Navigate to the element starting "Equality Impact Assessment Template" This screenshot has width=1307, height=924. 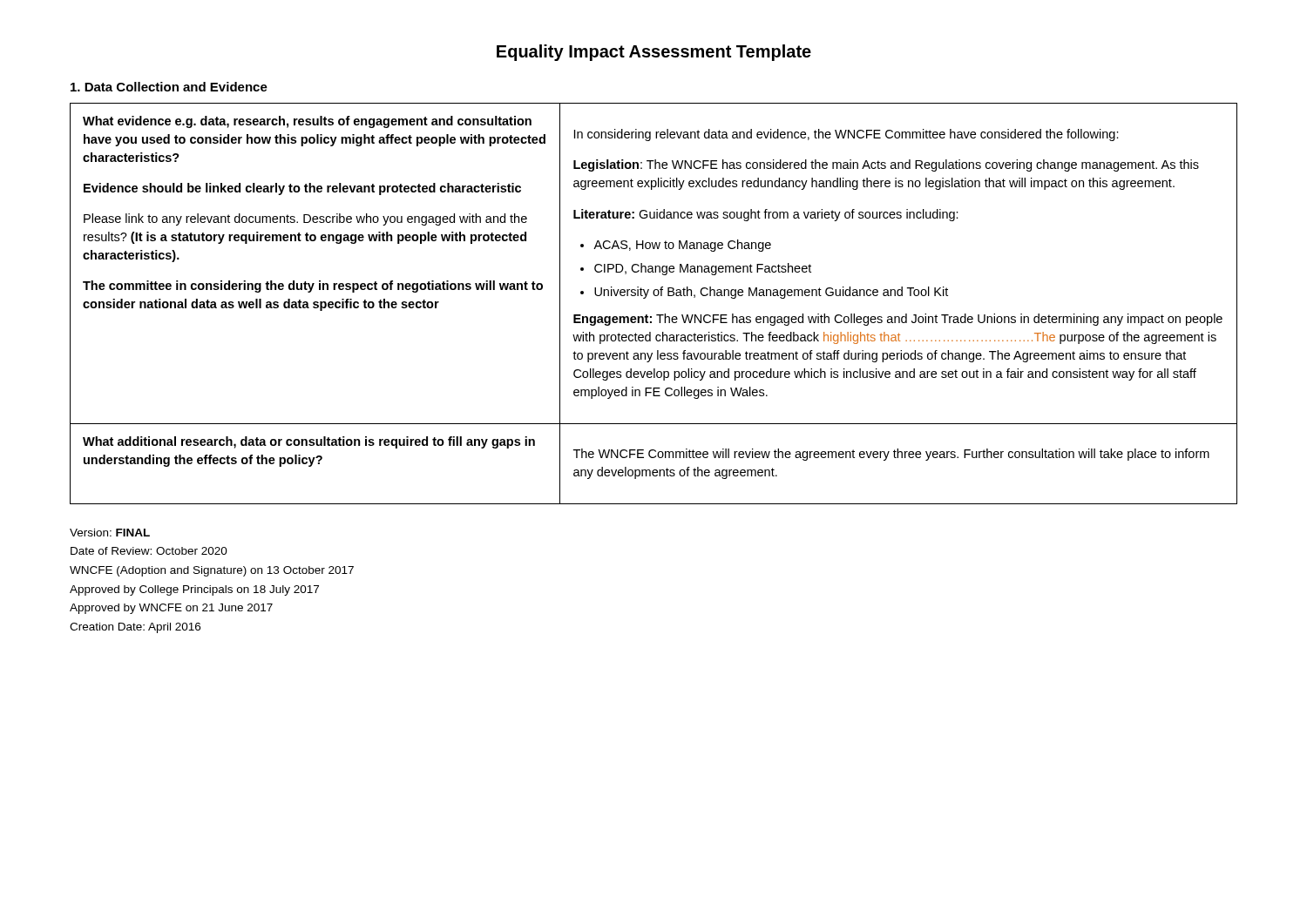tap(654, 51)
